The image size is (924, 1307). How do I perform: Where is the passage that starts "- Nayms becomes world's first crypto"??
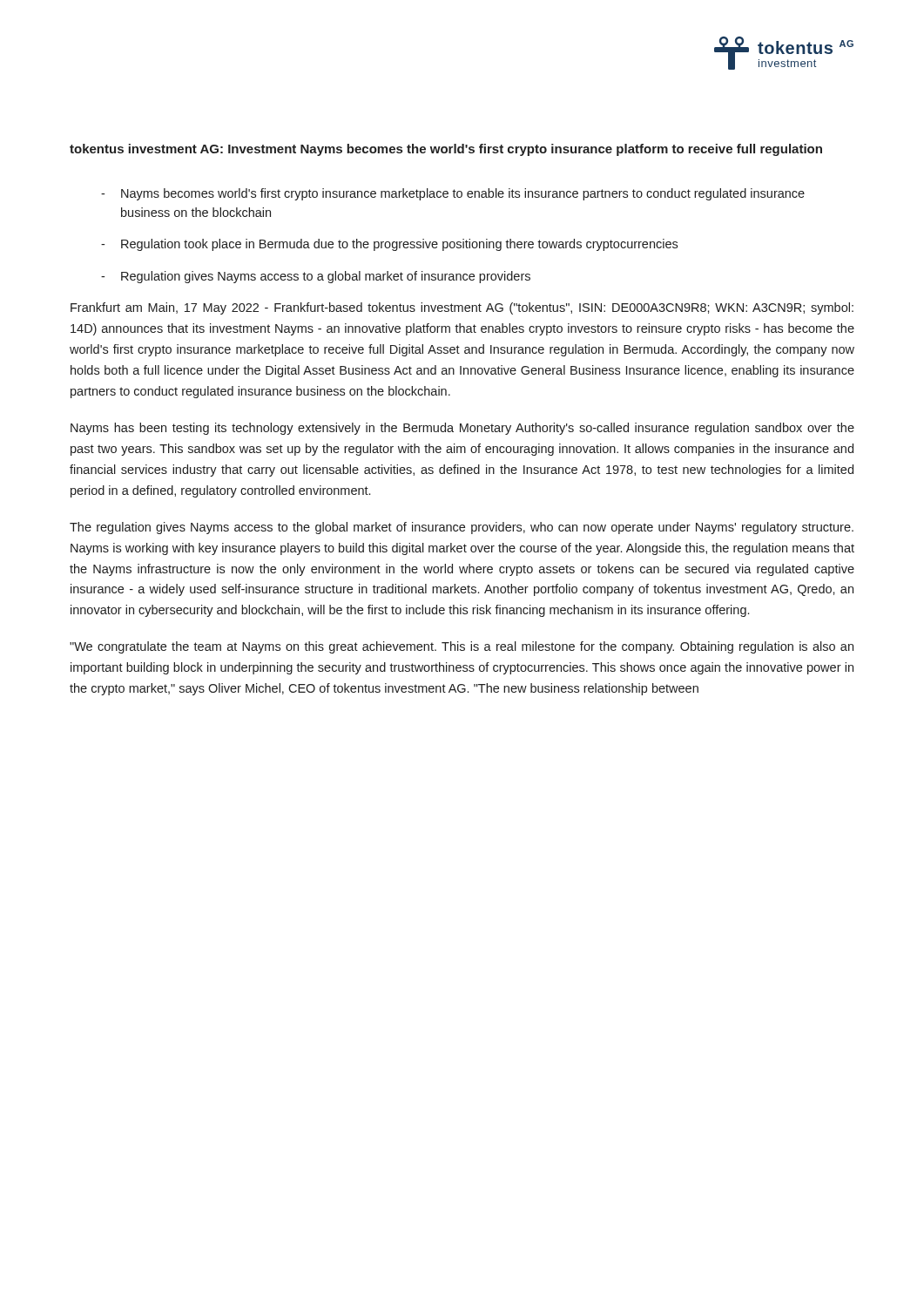pyautogui.click(x=462, y=203)
